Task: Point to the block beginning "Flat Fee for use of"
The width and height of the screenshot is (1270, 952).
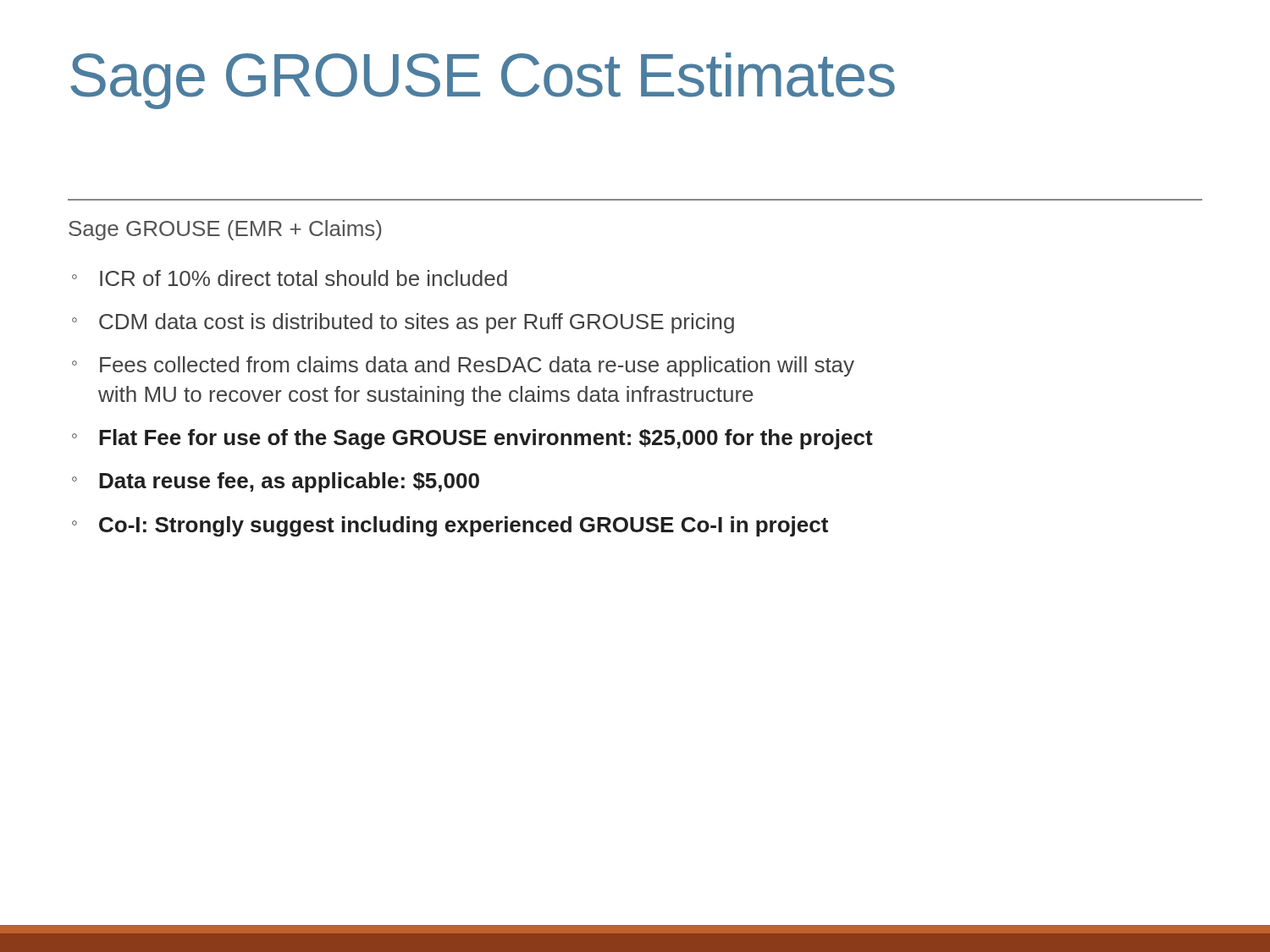Action: [x=485, y=438]
